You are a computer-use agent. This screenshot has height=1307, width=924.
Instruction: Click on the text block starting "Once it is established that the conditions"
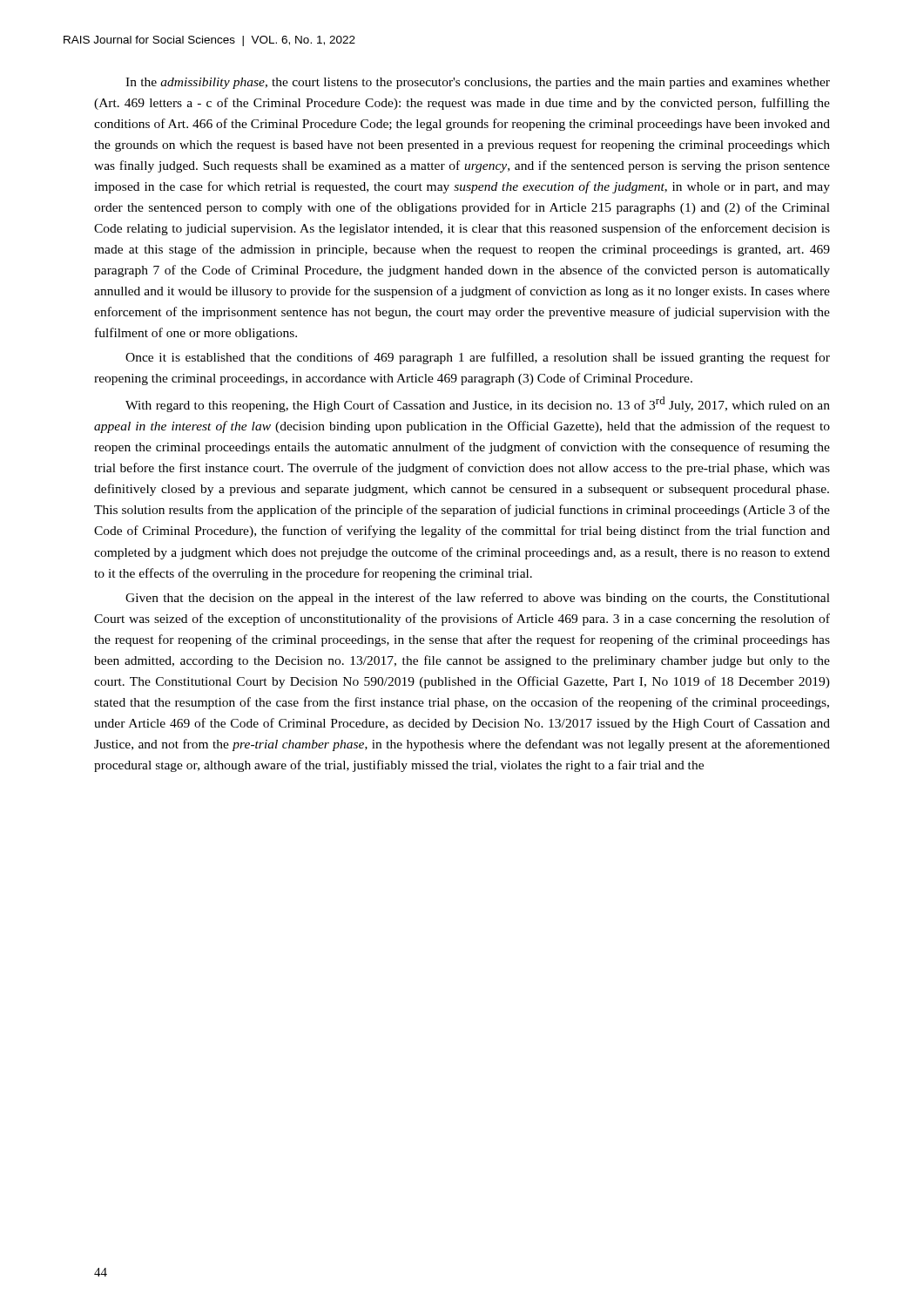(462, 367)
